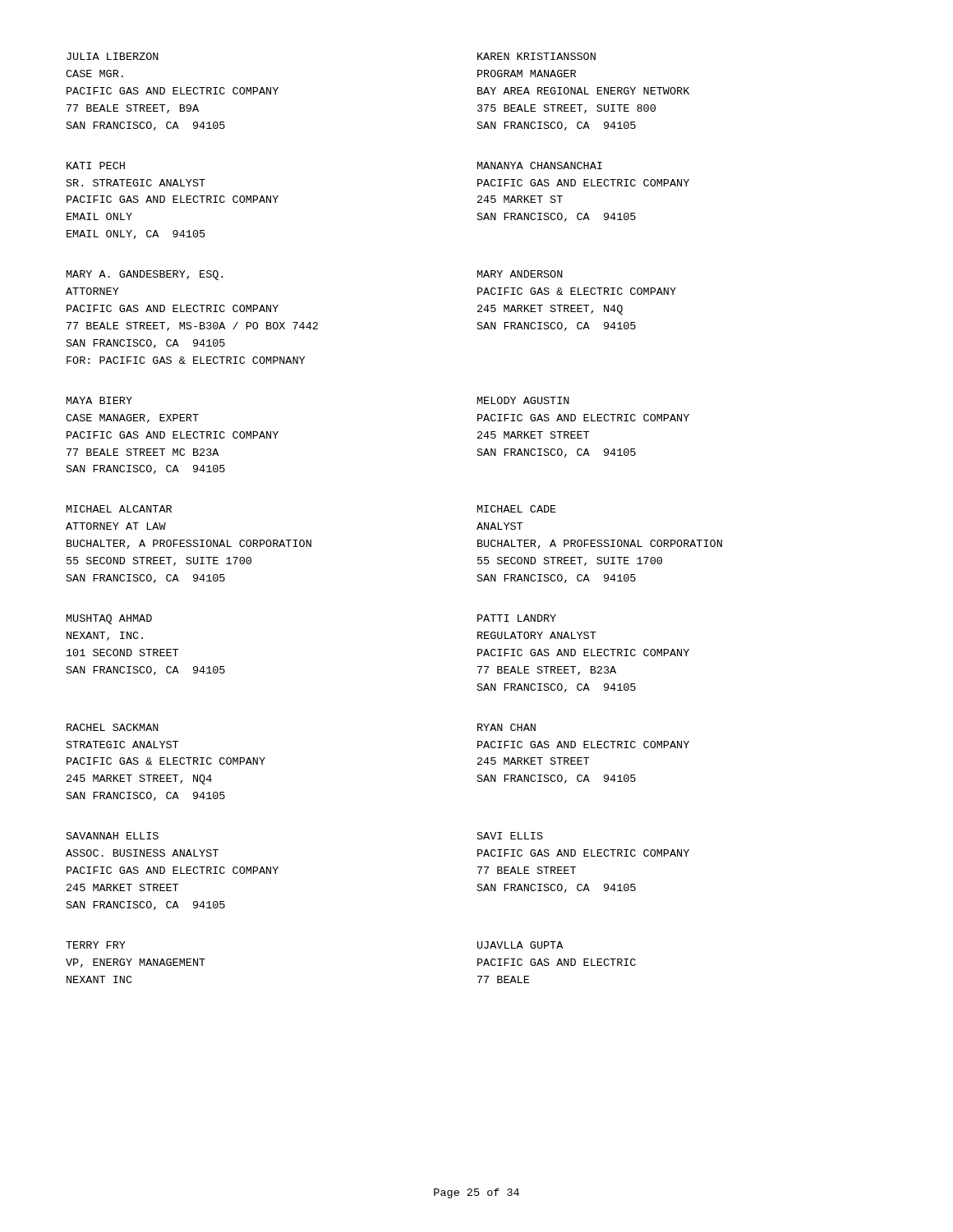Select the list item that reads "SAVANNAH ELLIS ASSOC. BUSINESS ANALYST PACIFIC"
The width and height of the screenshot is (953, 1232).
(172, 871)
